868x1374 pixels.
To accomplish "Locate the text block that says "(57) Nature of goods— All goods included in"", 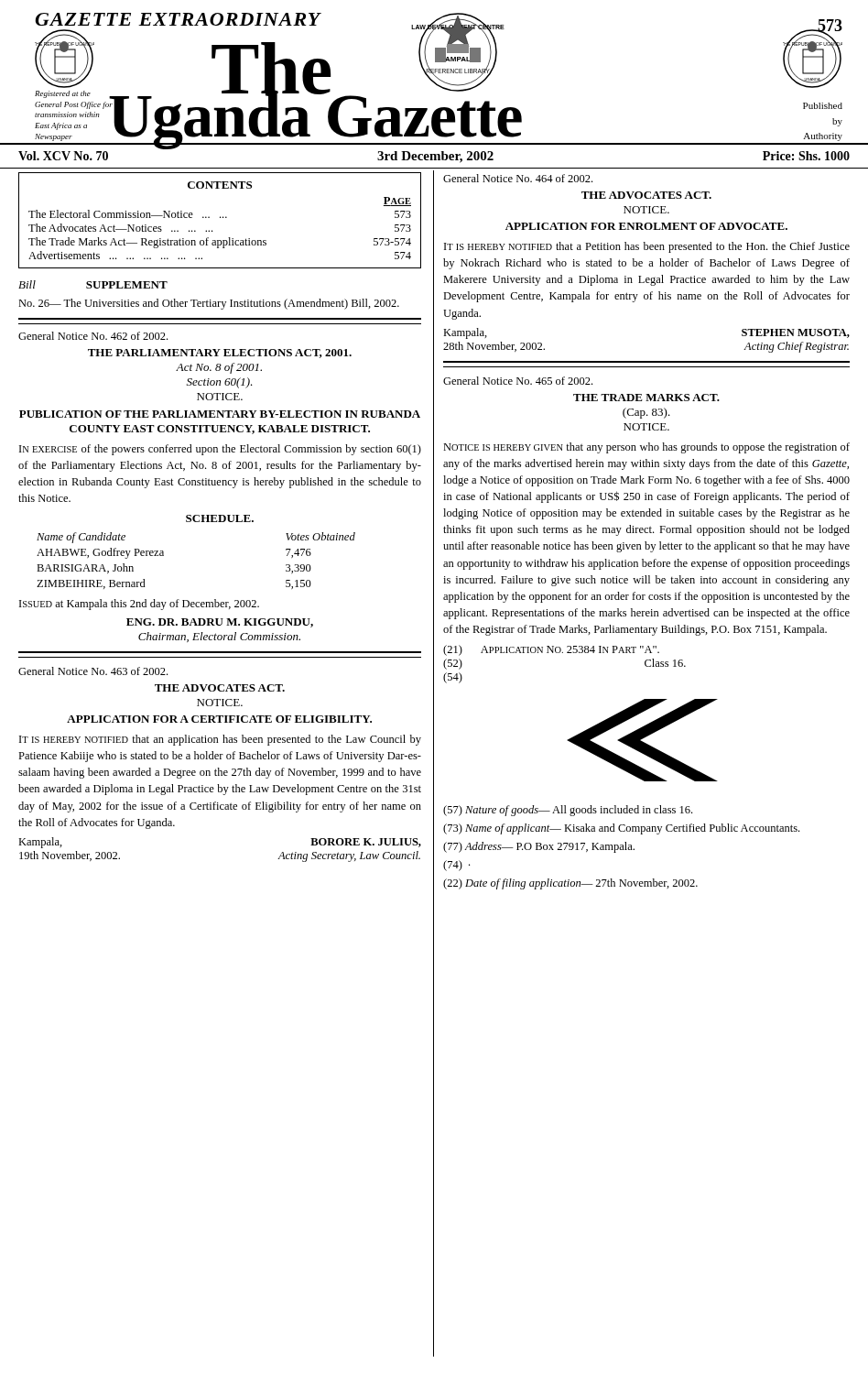I will 568,811.
